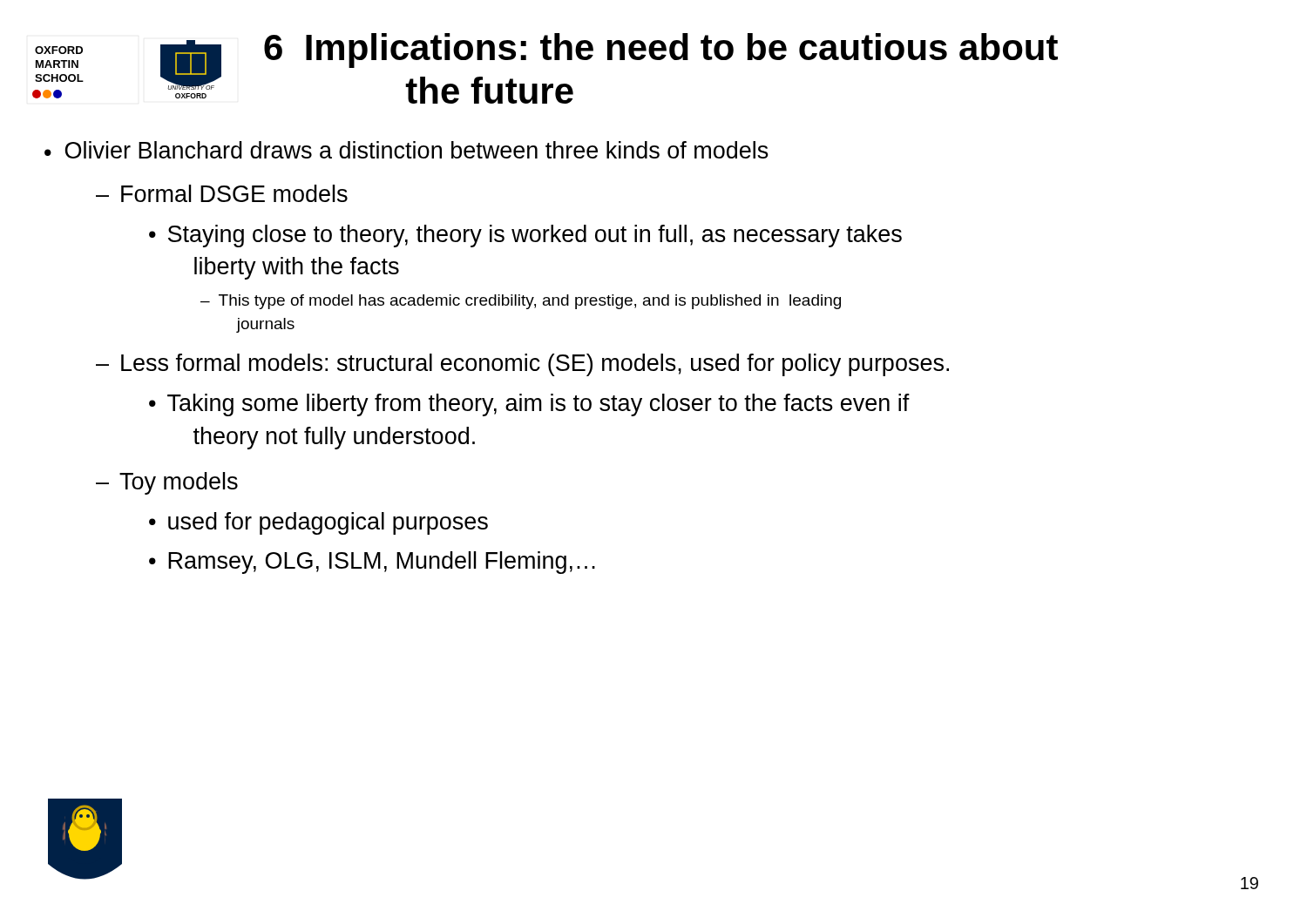The image size is (1307, 924).
Task: Find the list item that reads "– Less formal models:"
Action: [523, 364]
